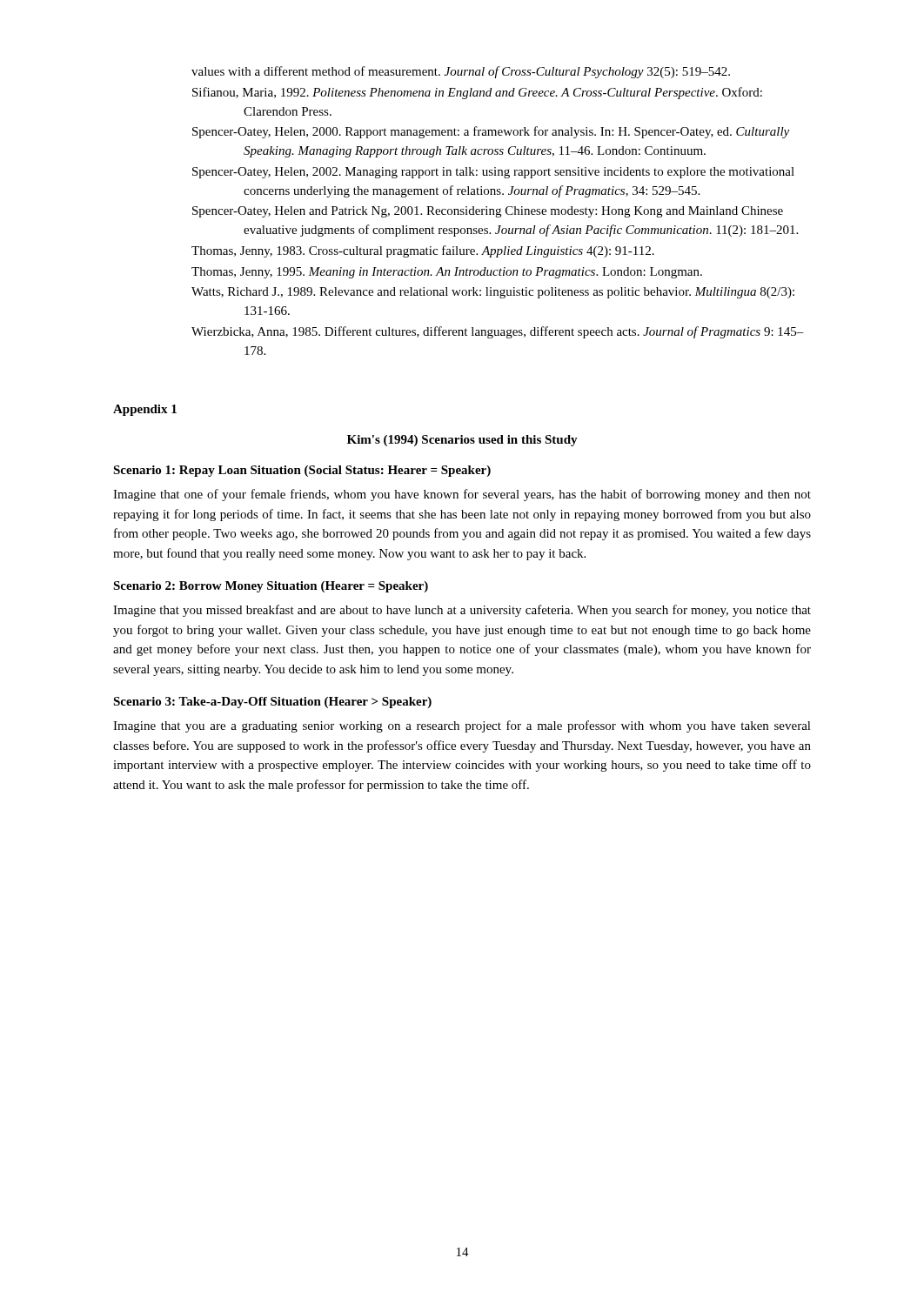Image resolution: width=924 pixels, height=1305 pixels.
Task: Point to the block beginning "Imagine that you missed breakfast and are about"
Action: point(462,639)
